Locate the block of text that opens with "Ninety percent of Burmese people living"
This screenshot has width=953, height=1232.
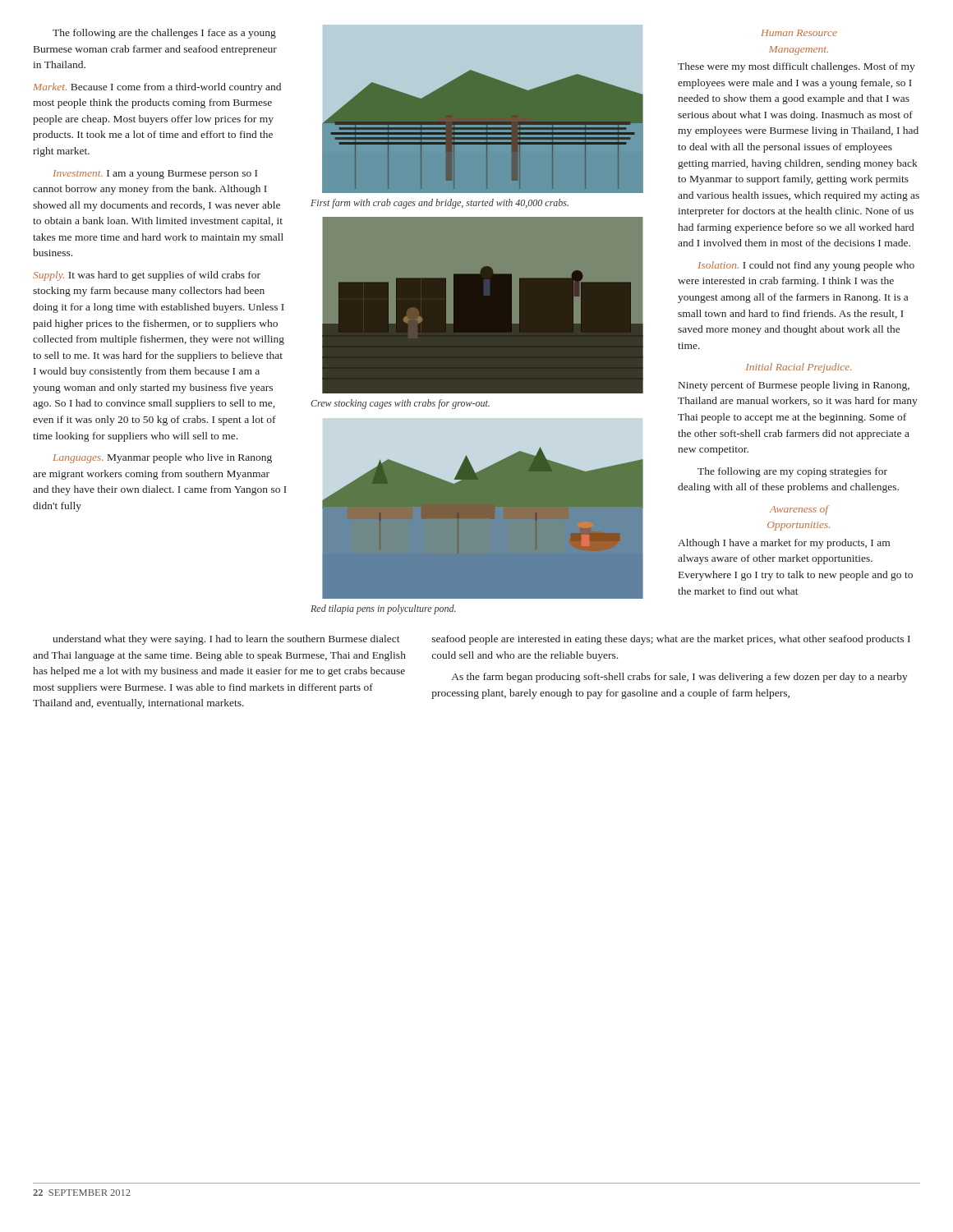[x=799, y=436]
